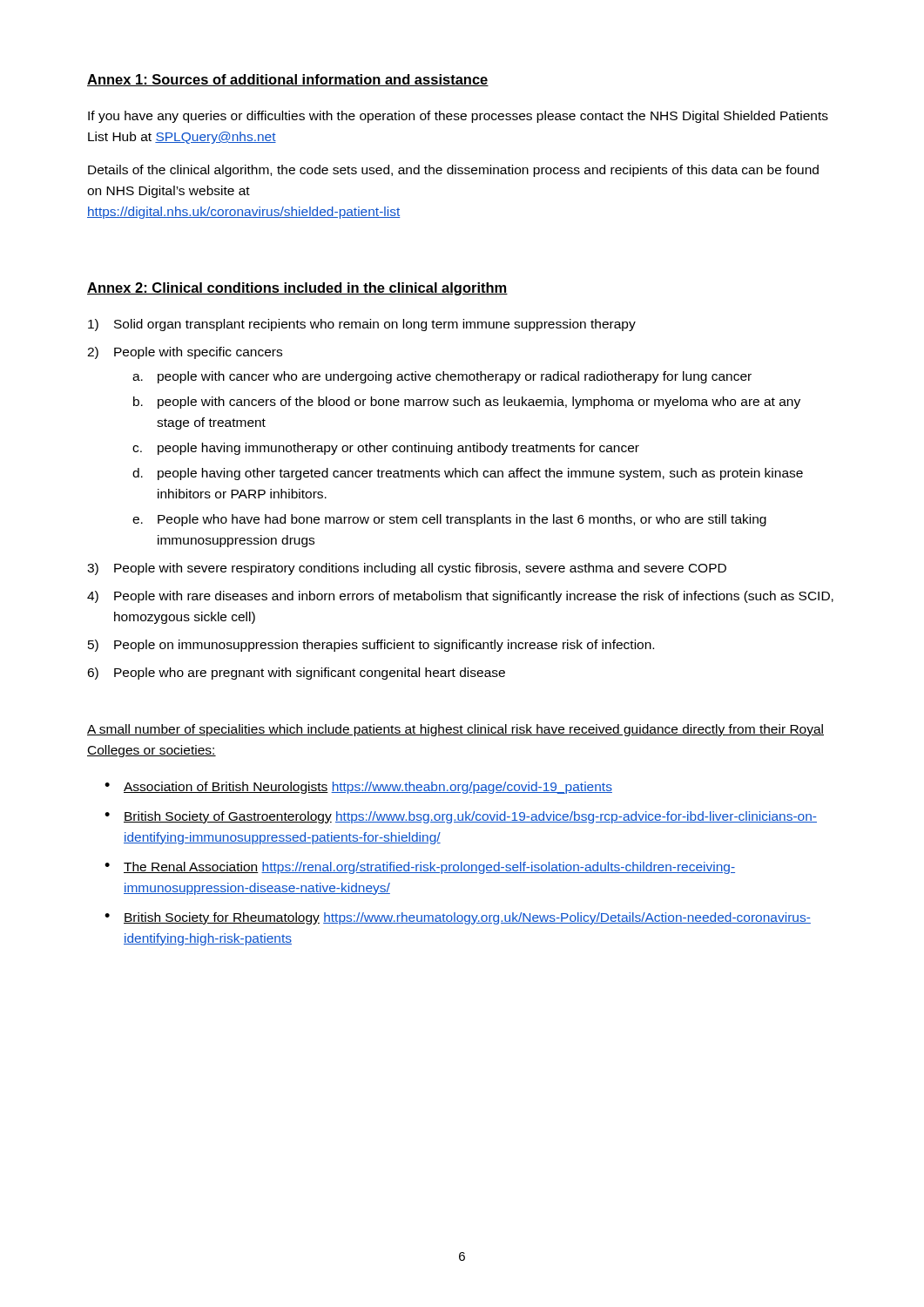The width and height of the screenshot is (924, 1307).
Task: Find the list item containing "4) People with rare diseases and inborn"
Action: (462, 607)
